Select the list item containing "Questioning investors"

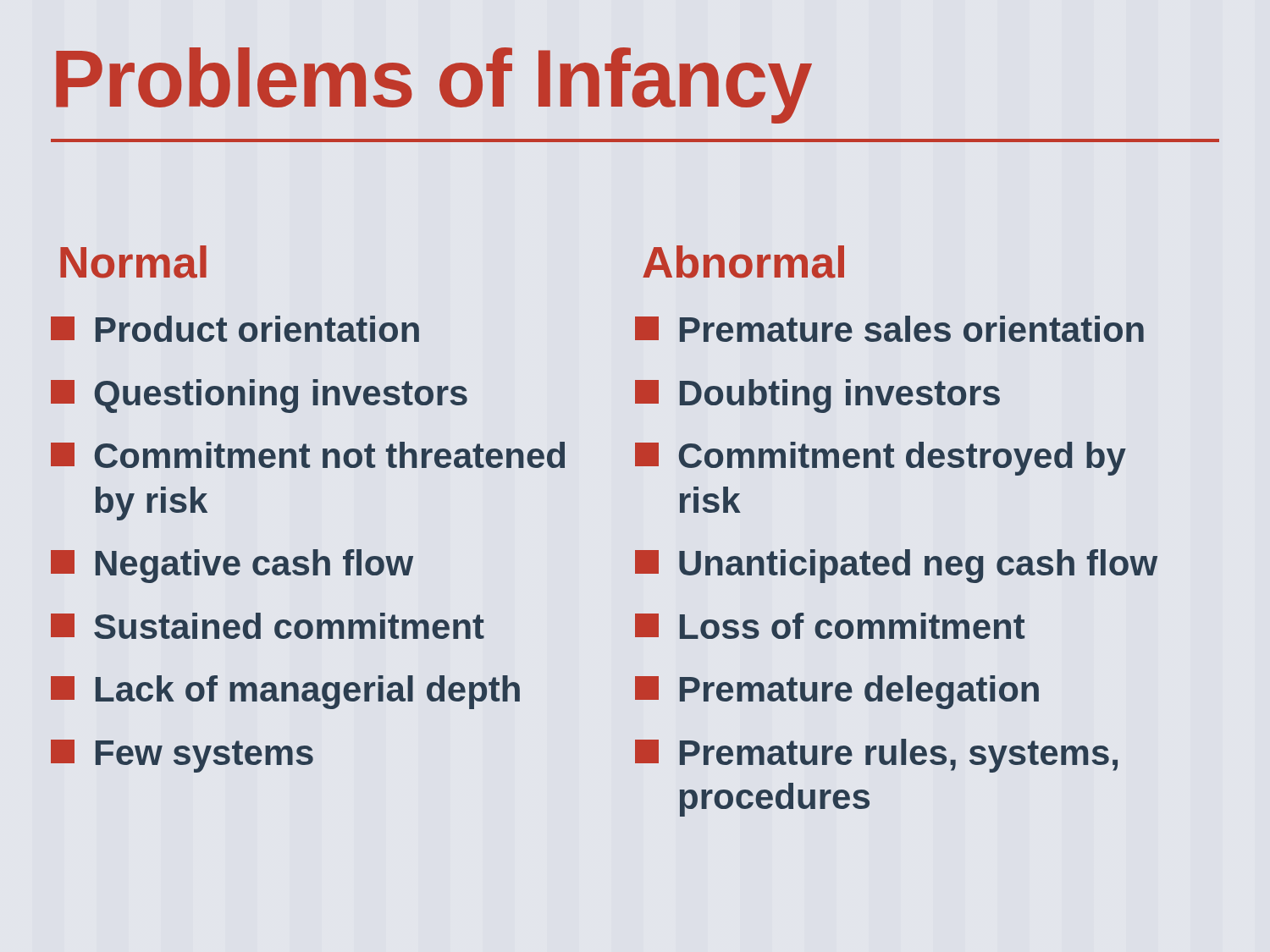tap(330, 393)
